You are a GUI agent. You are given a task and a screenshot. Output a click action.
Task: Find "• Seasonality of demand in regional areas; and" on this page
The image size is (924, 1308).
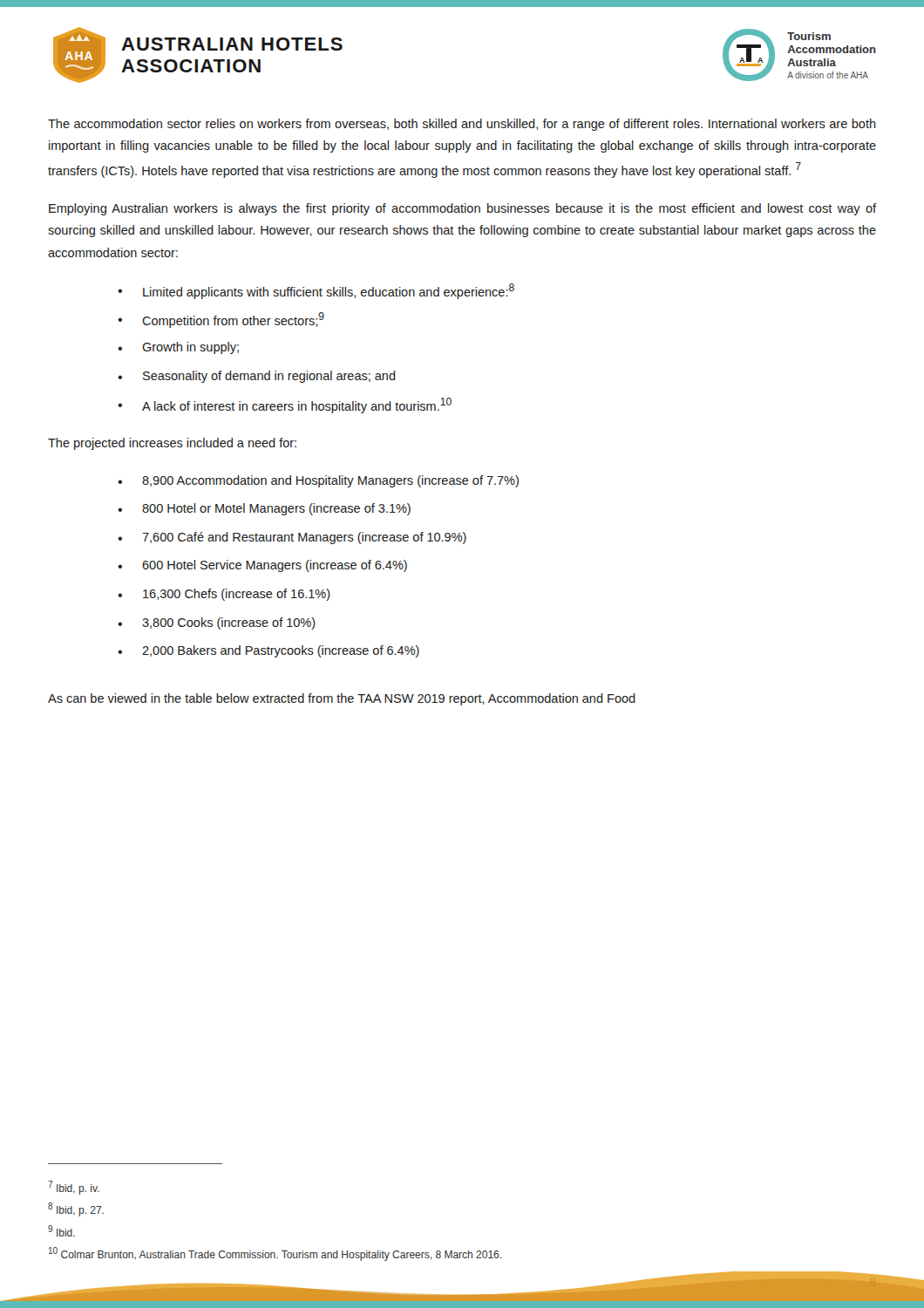(257, 377)
